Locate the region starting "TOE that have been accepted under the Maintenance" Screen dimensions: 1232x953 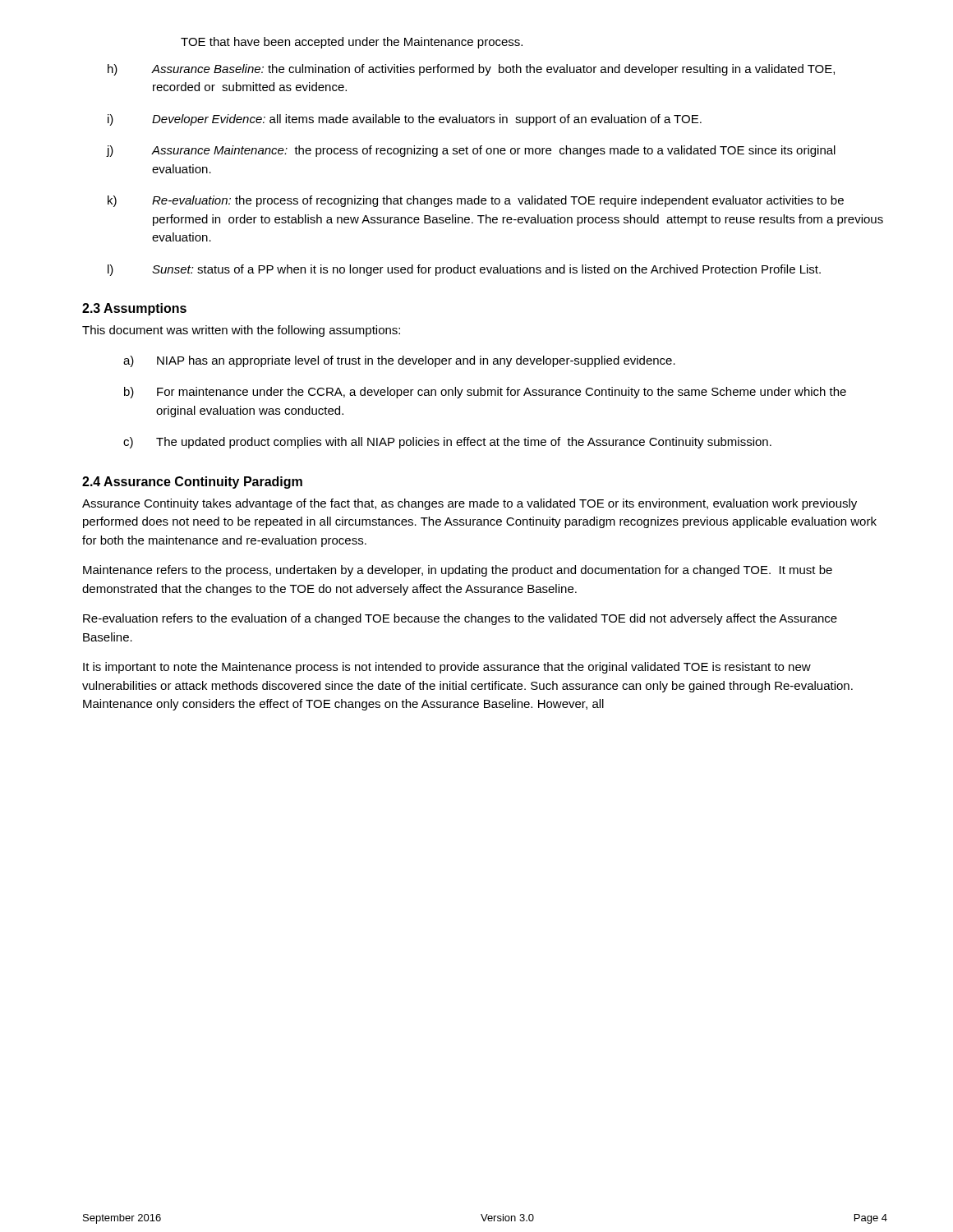pyautogui.click(x=352, y=41)
